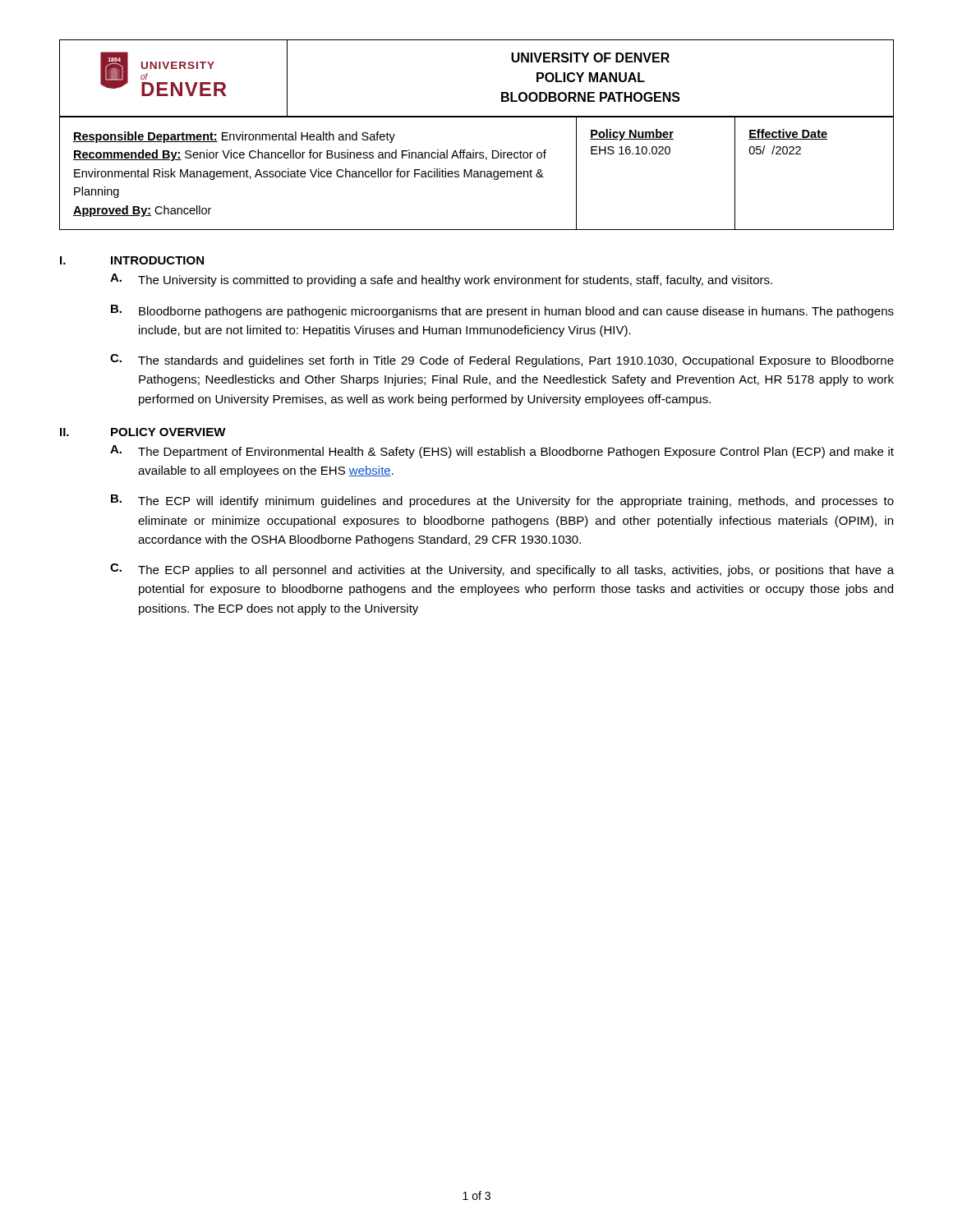Viewport: 953px width, 1232px height.
Task: Locate the section header containing "I. INTRODUCTION"
Action: click(132, 260)
